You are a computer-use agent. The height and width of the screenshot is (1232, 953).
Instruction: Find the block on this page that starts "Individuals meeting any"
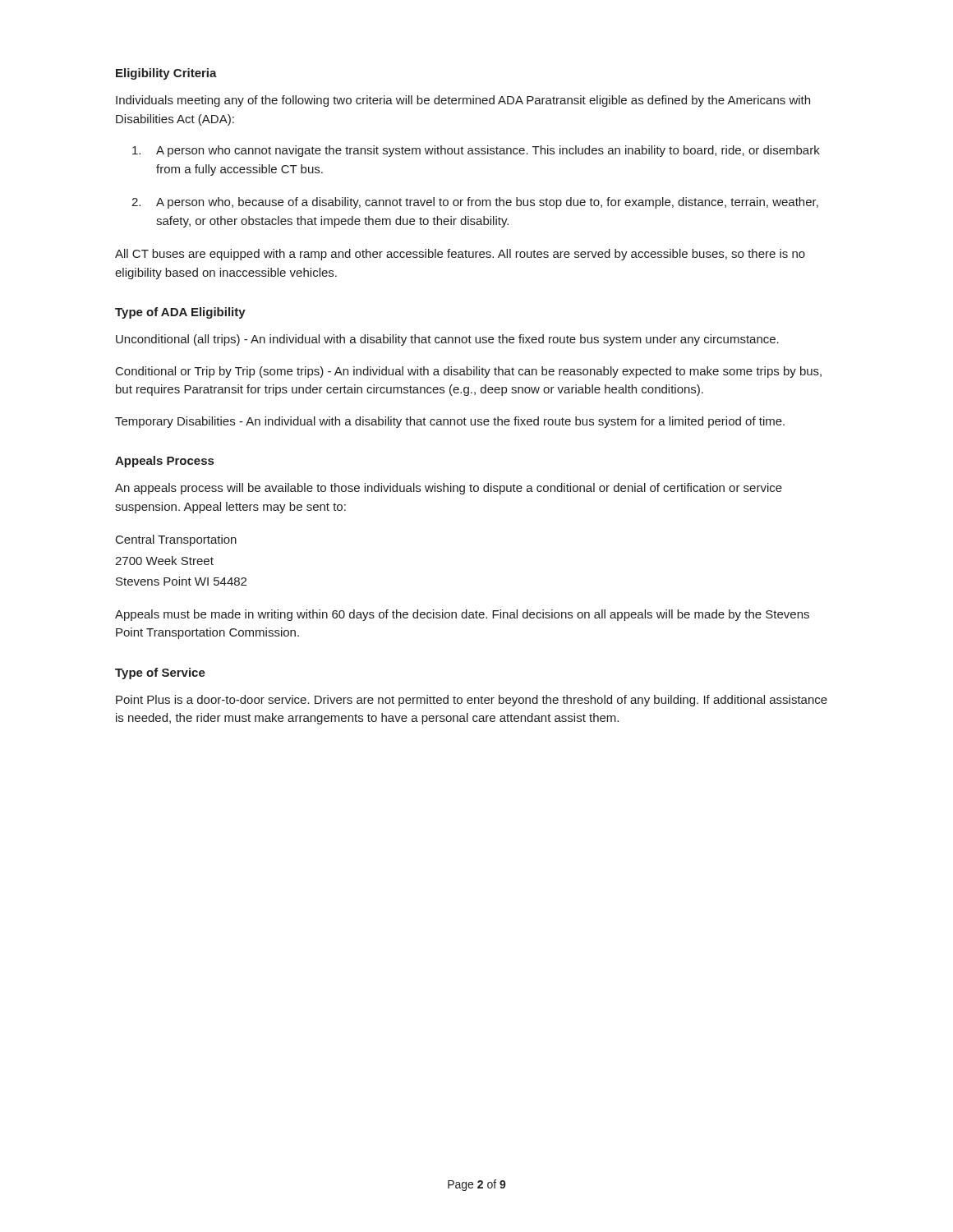tap(463, 109)
